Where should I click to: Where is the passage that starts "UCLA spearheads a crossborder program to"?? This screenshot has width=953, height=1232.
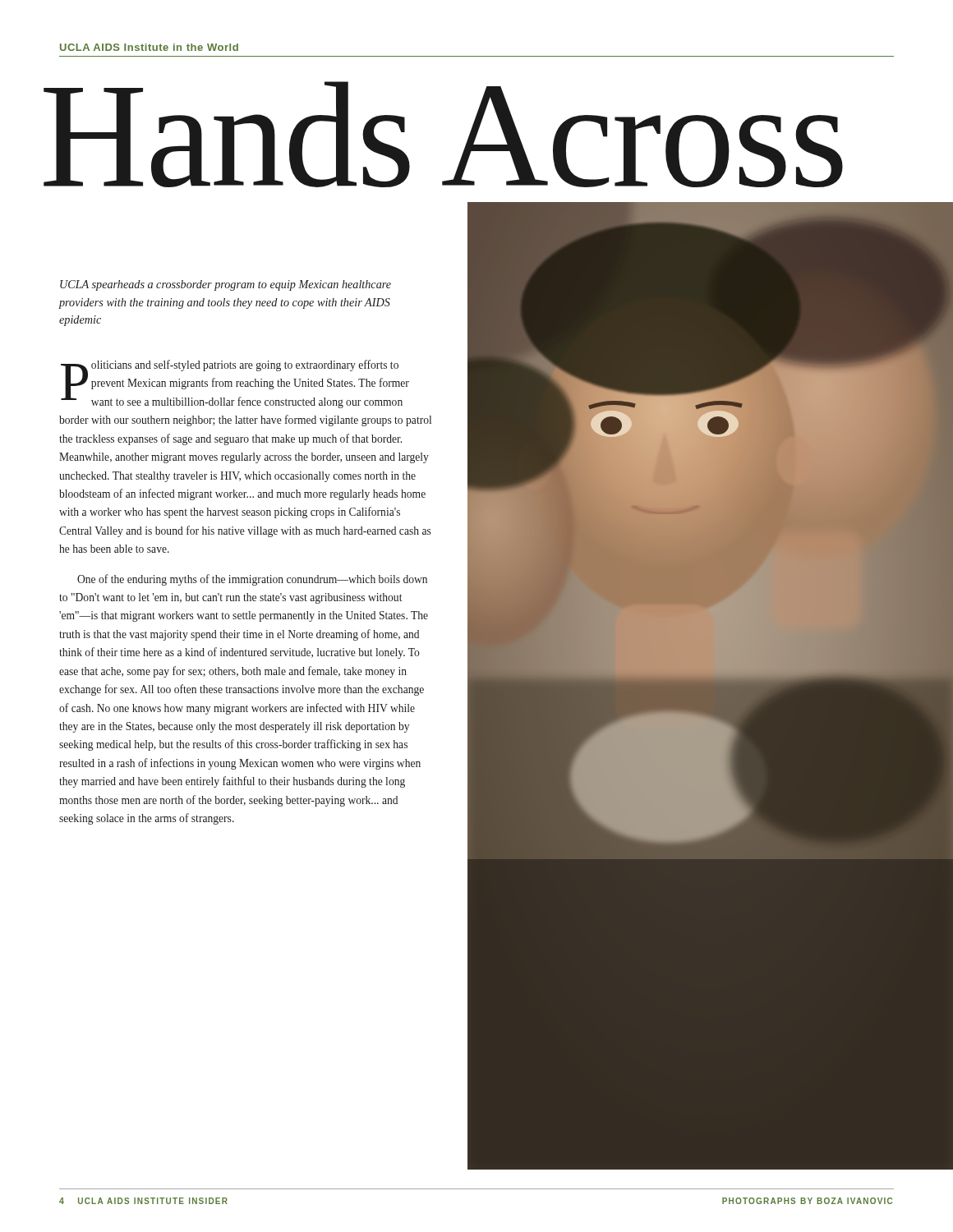242,303
